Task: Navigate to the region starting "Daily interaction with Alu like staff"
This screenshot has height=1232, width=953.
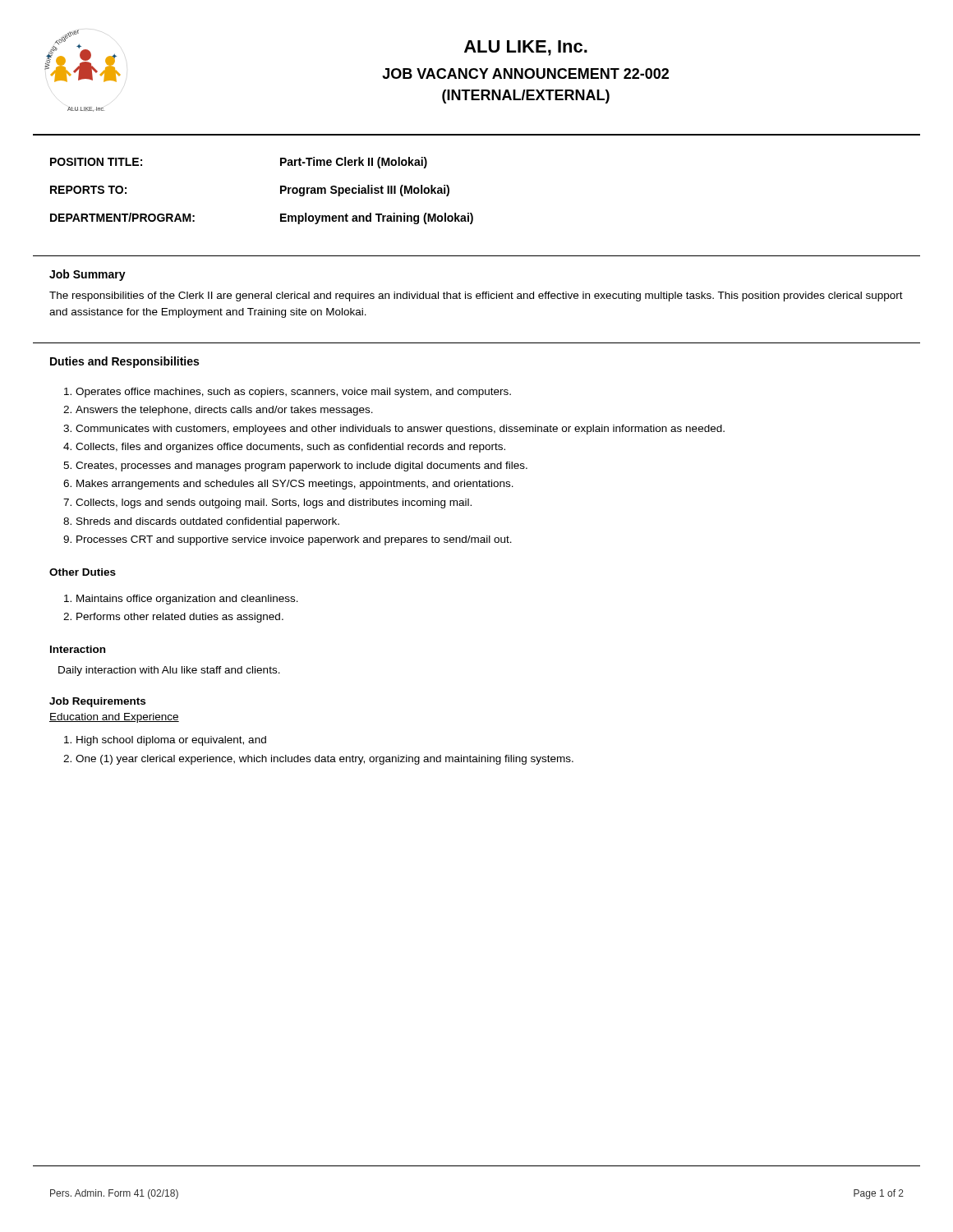Action: click(169, 670)
